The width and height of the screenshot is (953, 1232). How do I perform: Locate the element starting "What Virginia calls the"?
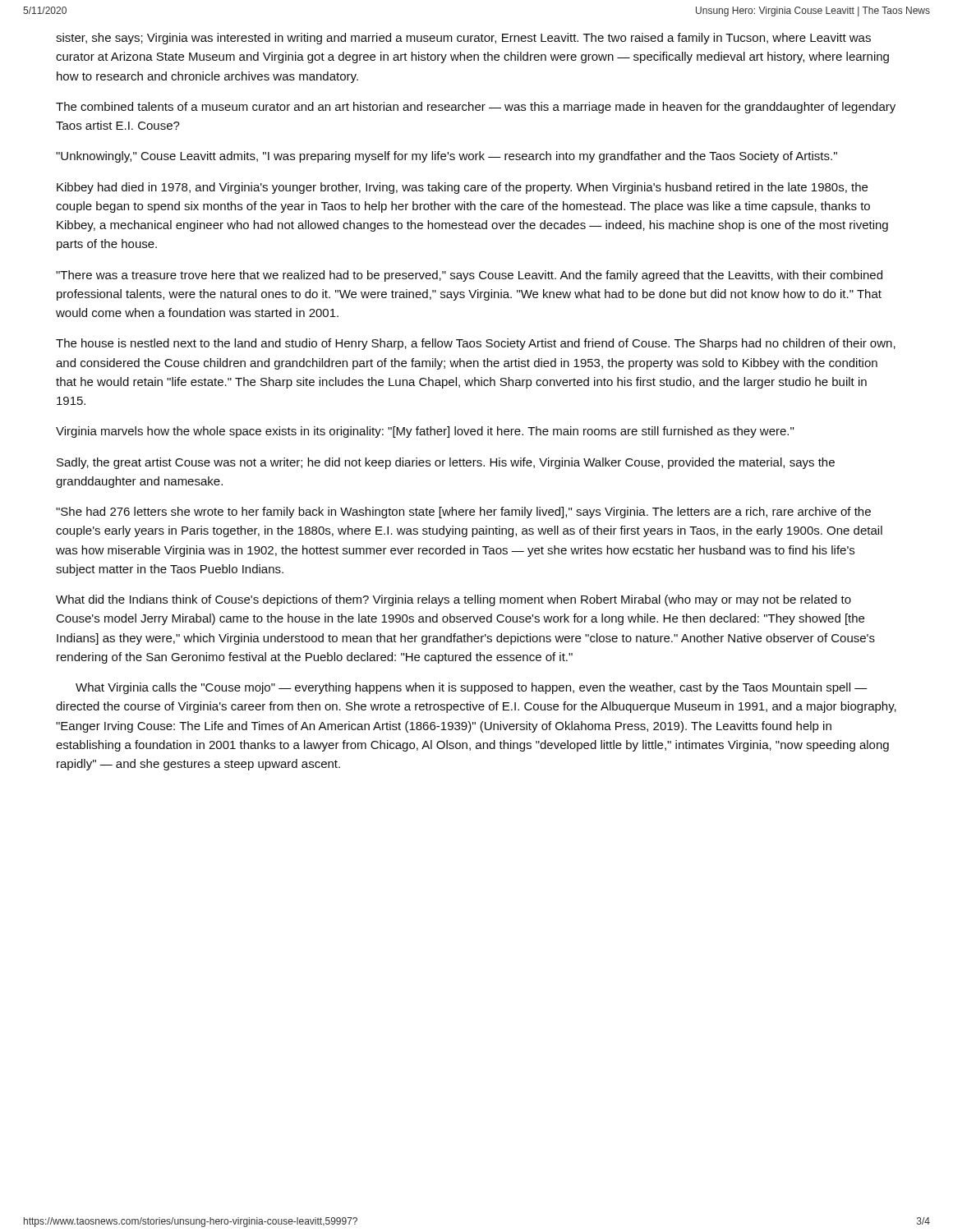(x=476, y=725)
